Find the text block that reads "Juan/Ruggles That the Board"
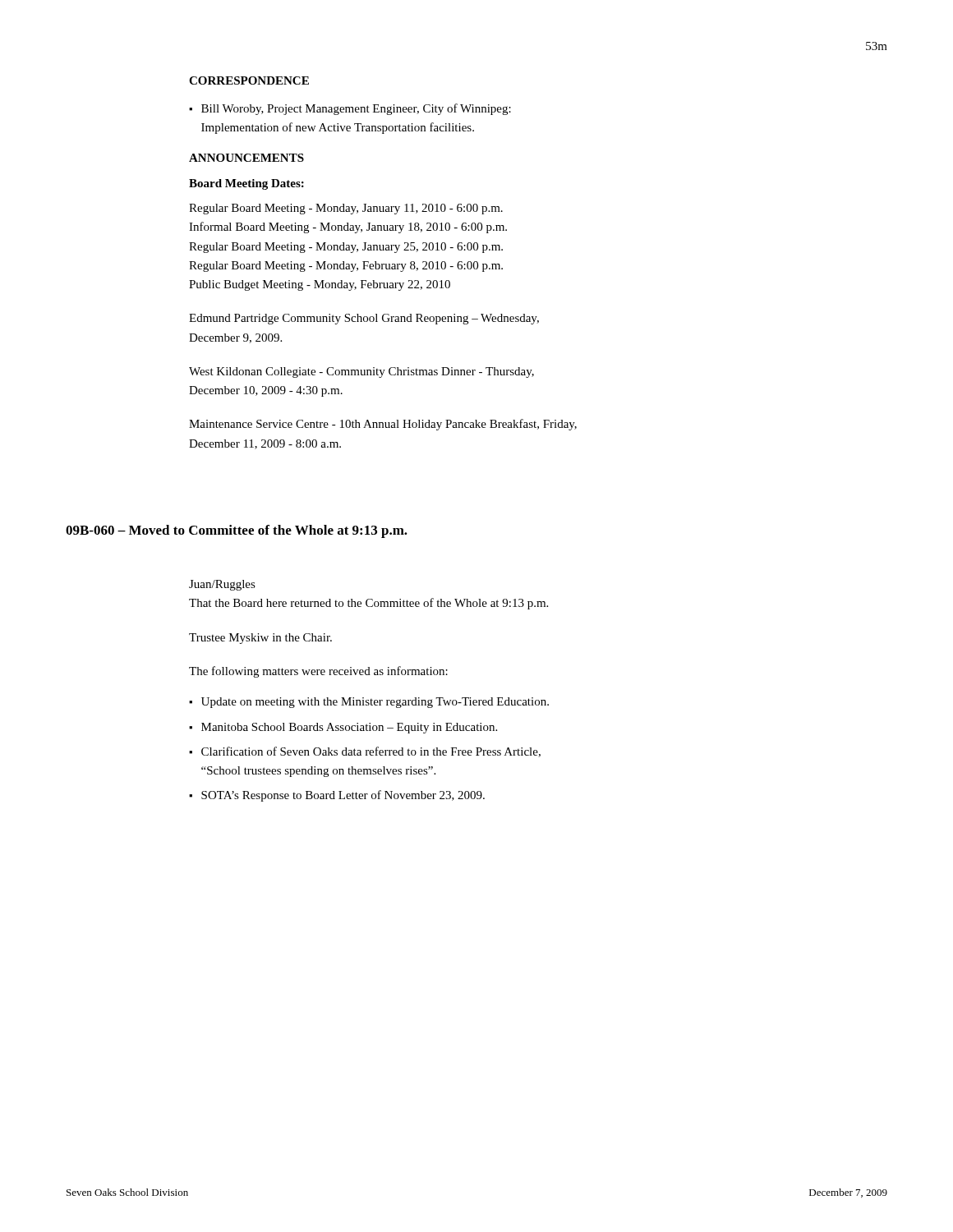The width and height of the screenshot is (953, 1232). click(369, 594)
